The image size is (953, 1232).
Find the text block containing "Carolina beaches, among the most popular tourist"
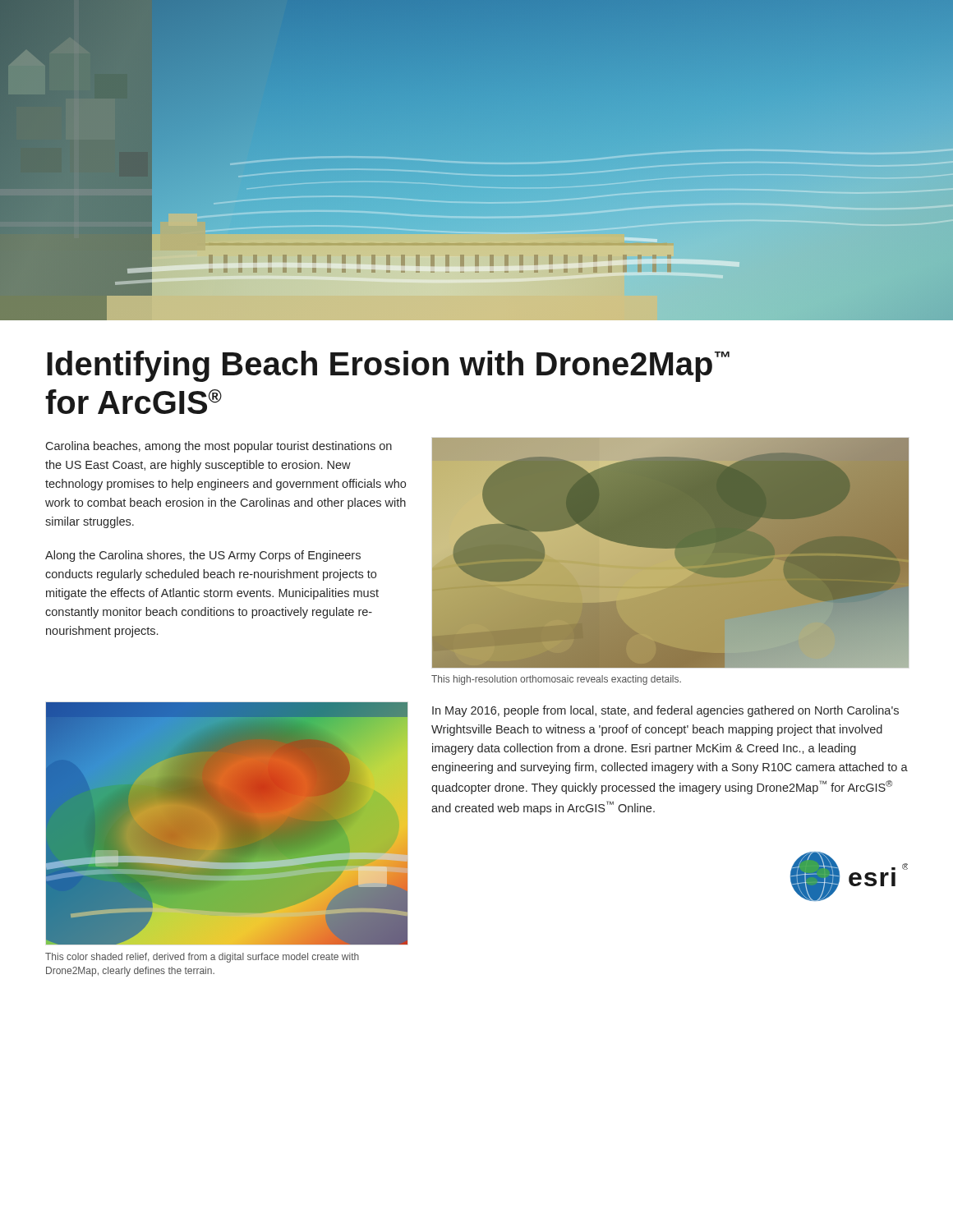coord(226,484)
